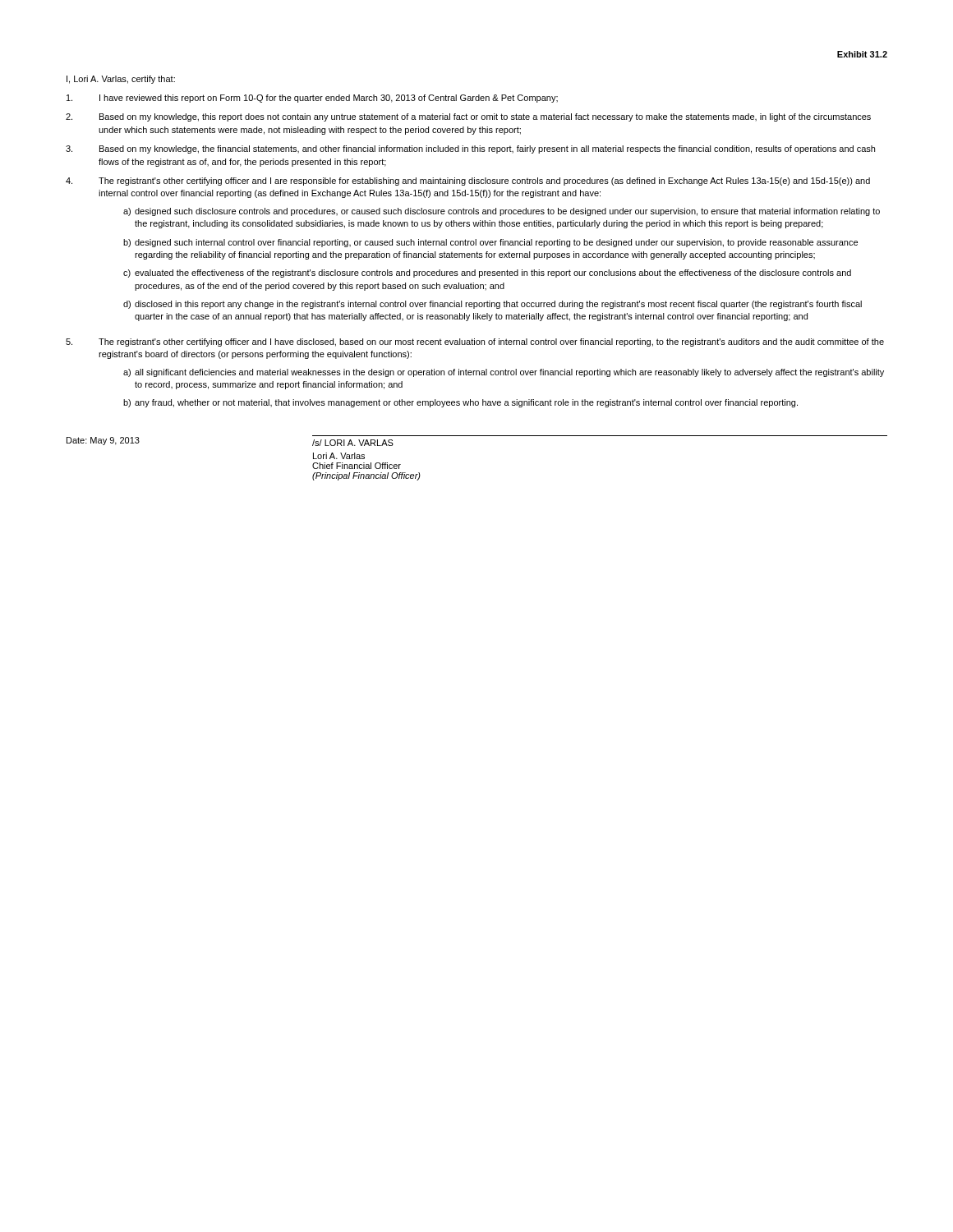This screenshot has height=1232, width=953.
Task: Point to the block beginning "I have reviewed this report"
Action: [476, 98]
